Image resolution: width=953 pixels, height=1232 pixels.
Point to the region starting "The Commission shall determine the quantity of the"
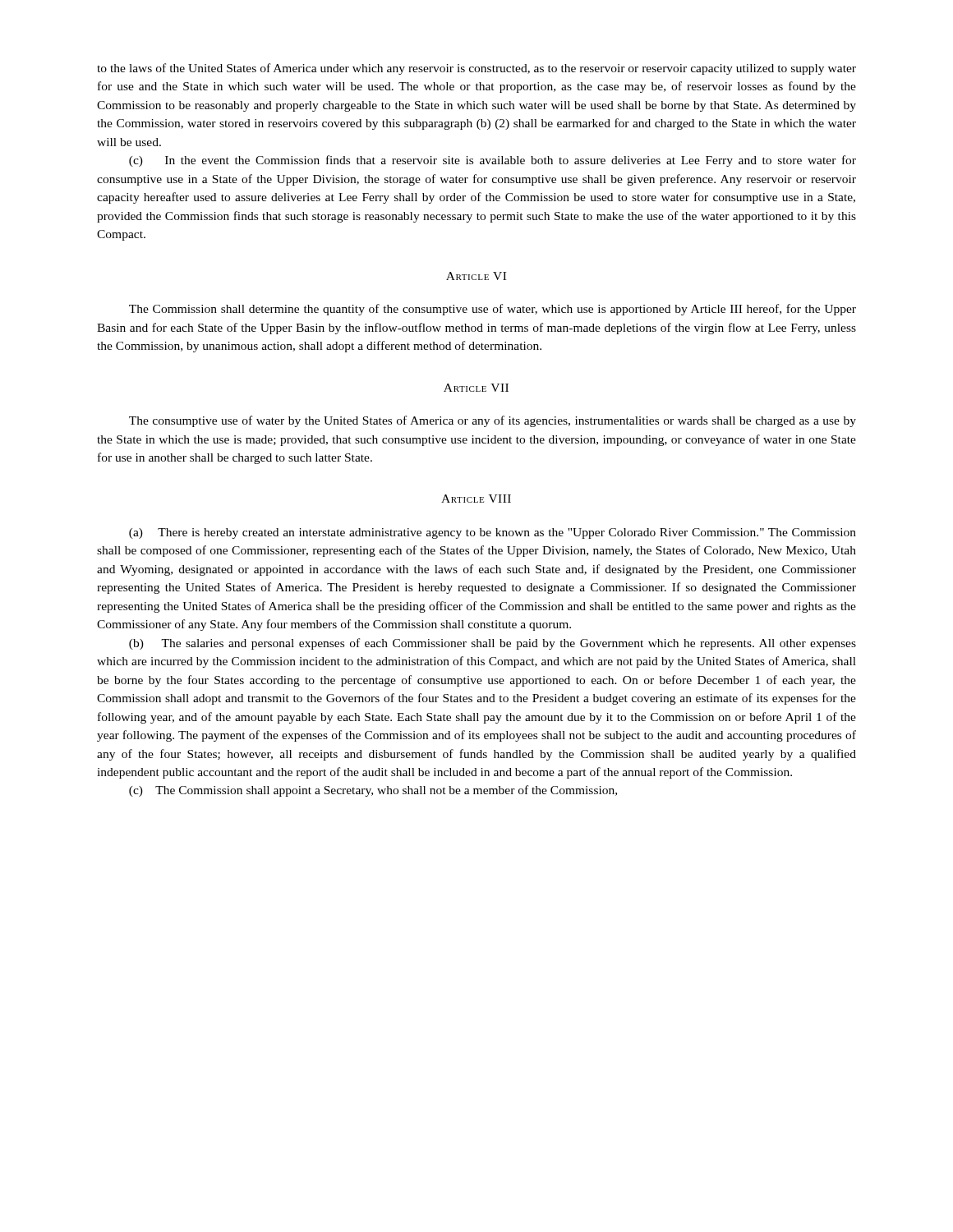point(476,328)
